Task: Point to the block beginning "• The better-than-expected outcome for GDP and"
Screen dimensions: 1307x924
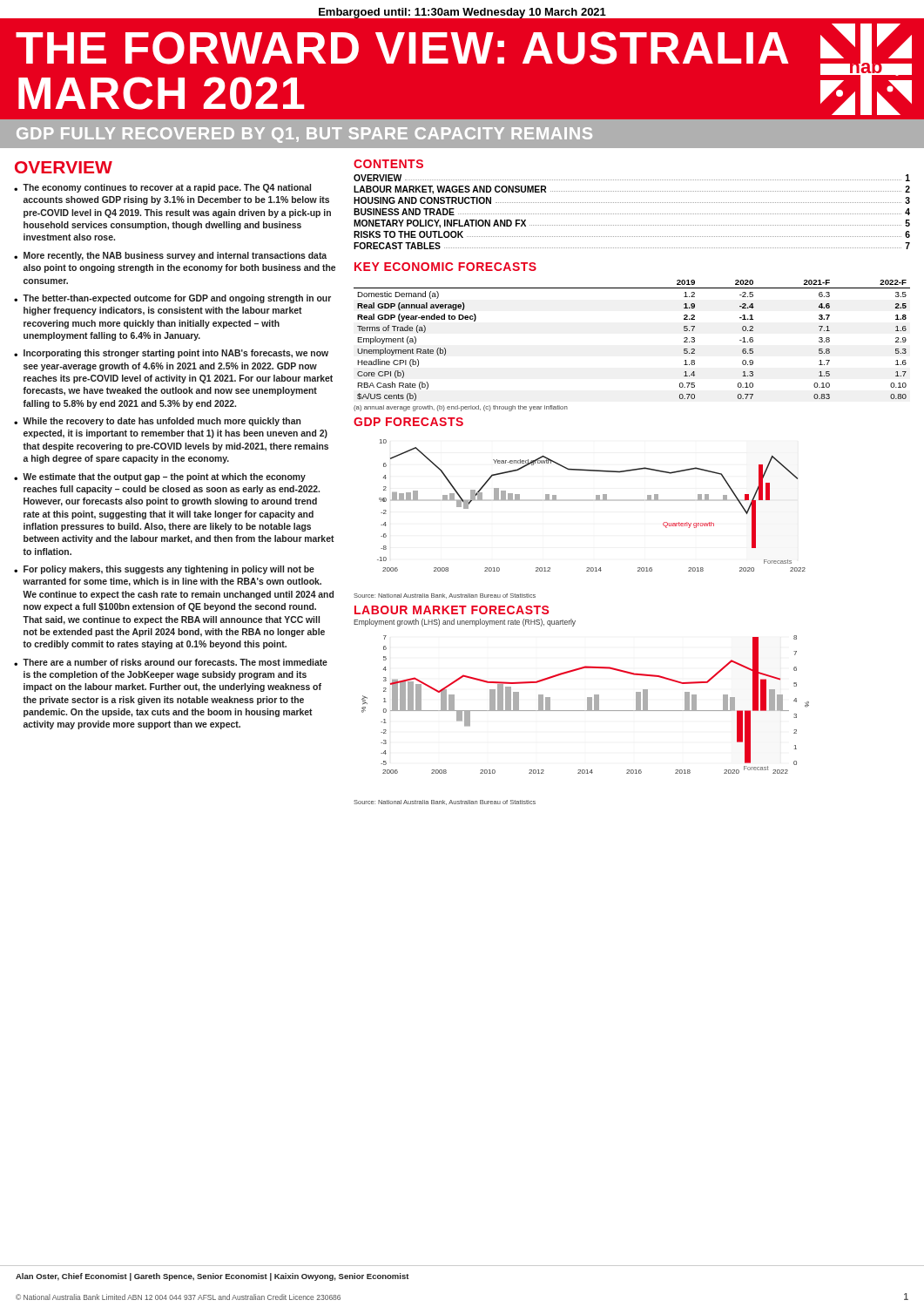Action: [175, 318]
